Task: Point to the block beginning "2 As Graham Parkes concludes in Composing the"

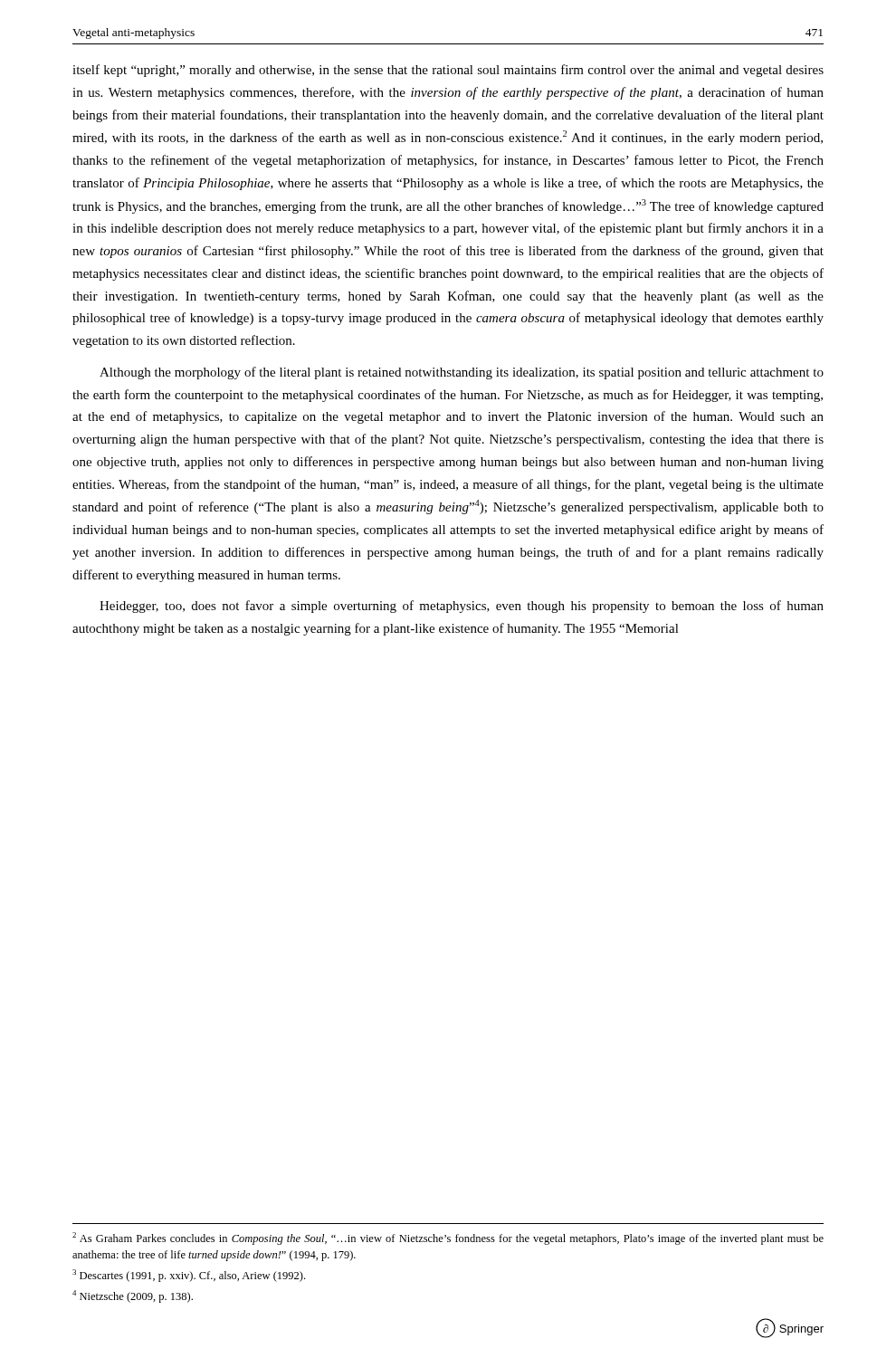Action: click(448, 1246)
